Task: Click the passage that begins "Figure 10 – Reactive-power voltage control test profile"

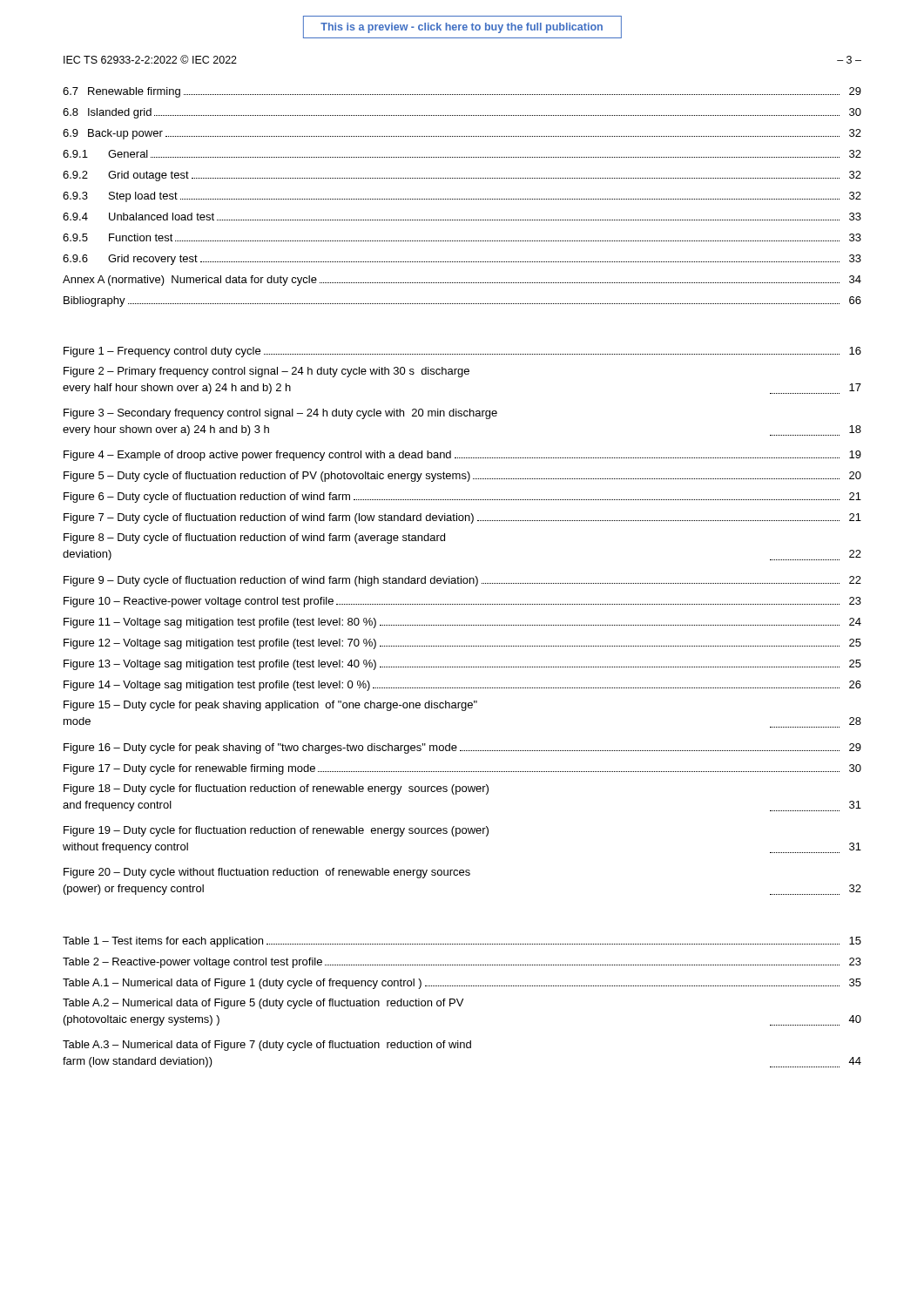Action: coord(462,601)
